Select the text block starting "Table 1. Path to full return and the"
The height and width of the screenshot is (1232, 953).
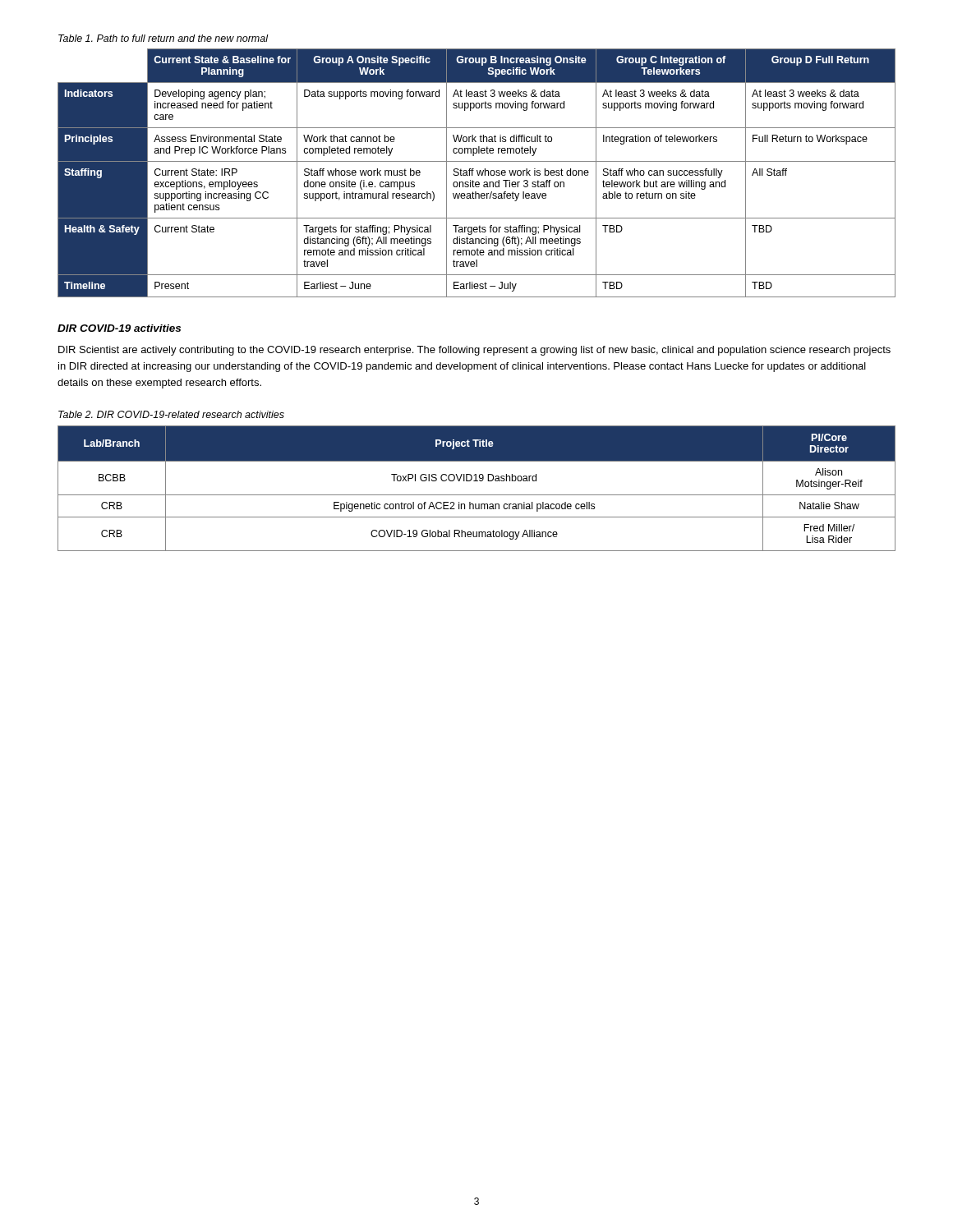click(163, 39)
